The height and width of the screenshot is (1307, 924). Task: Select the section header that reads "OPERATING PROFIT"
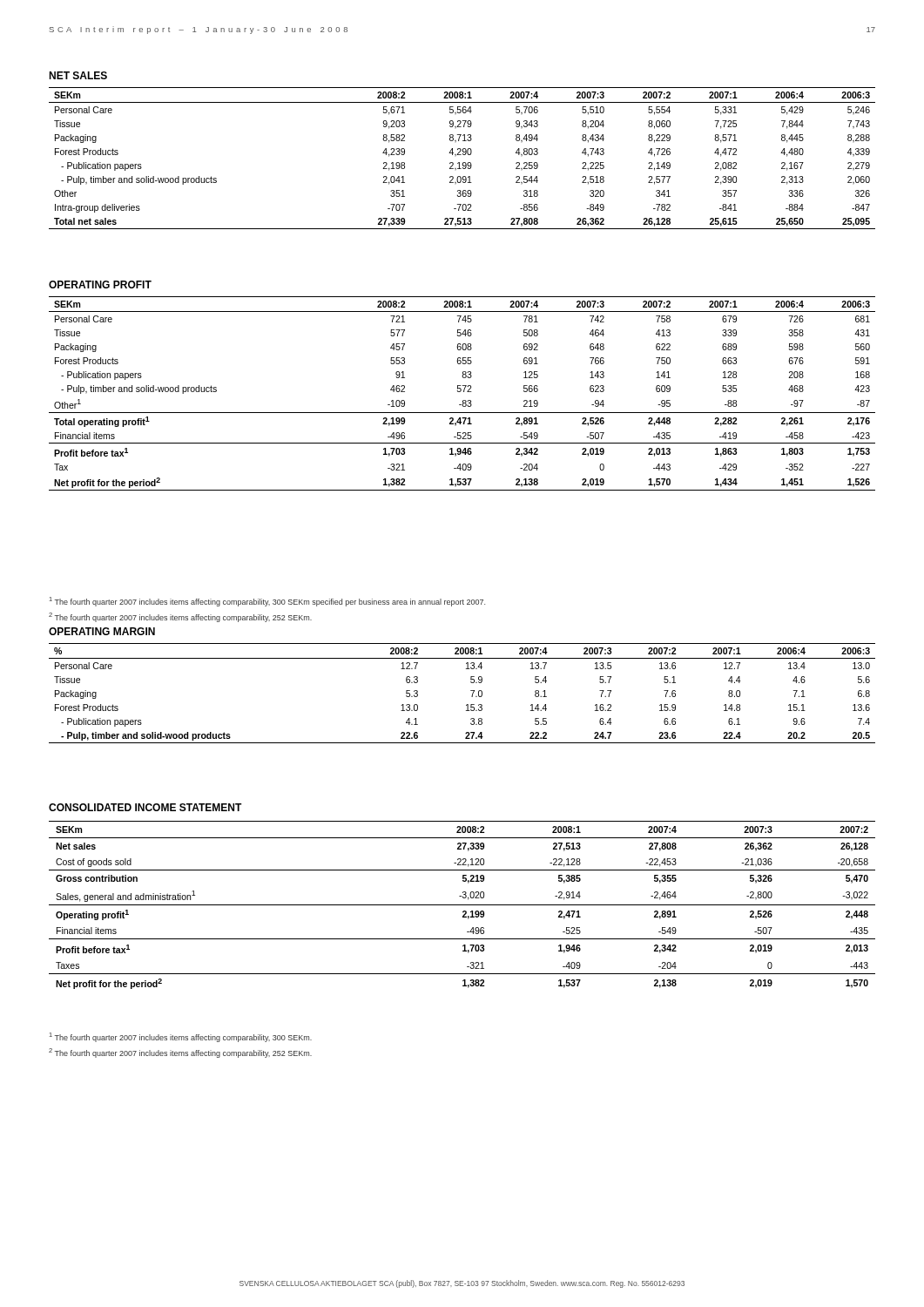462,285
